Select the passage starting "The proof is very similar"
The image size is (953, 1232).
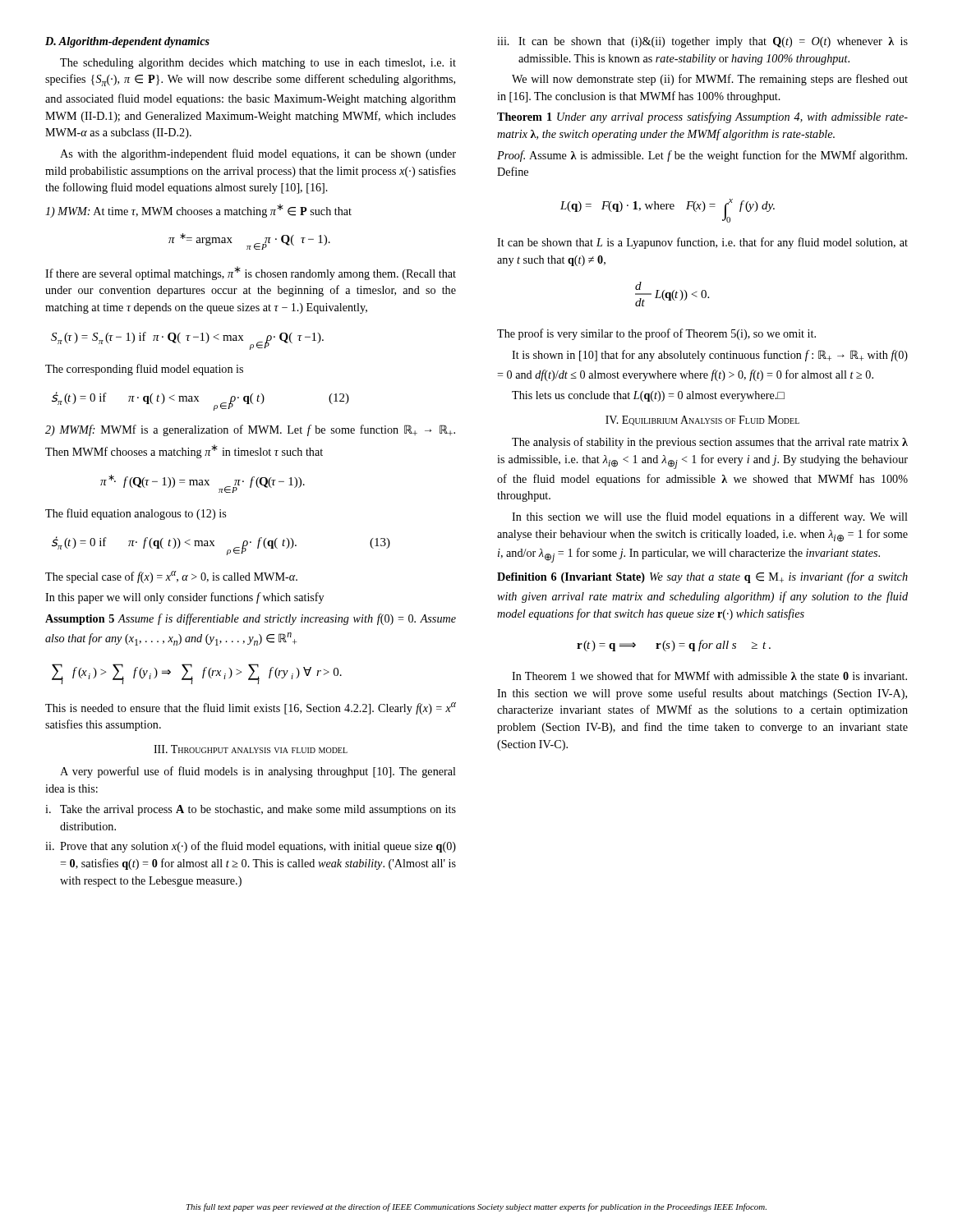(702, 334)
